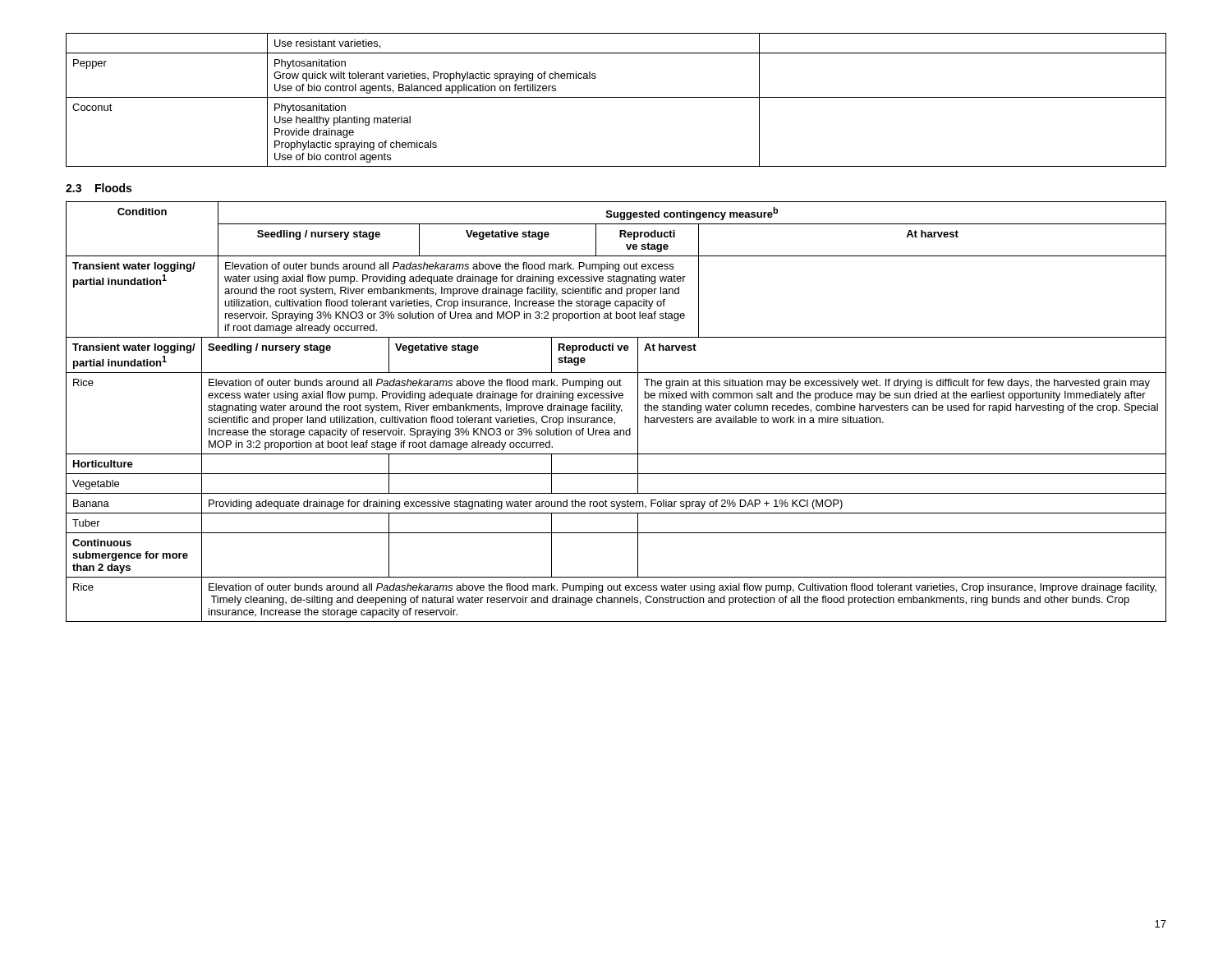
Task: Click on the section header that reads "2.3 Floods"
Action: pos(99,188)
